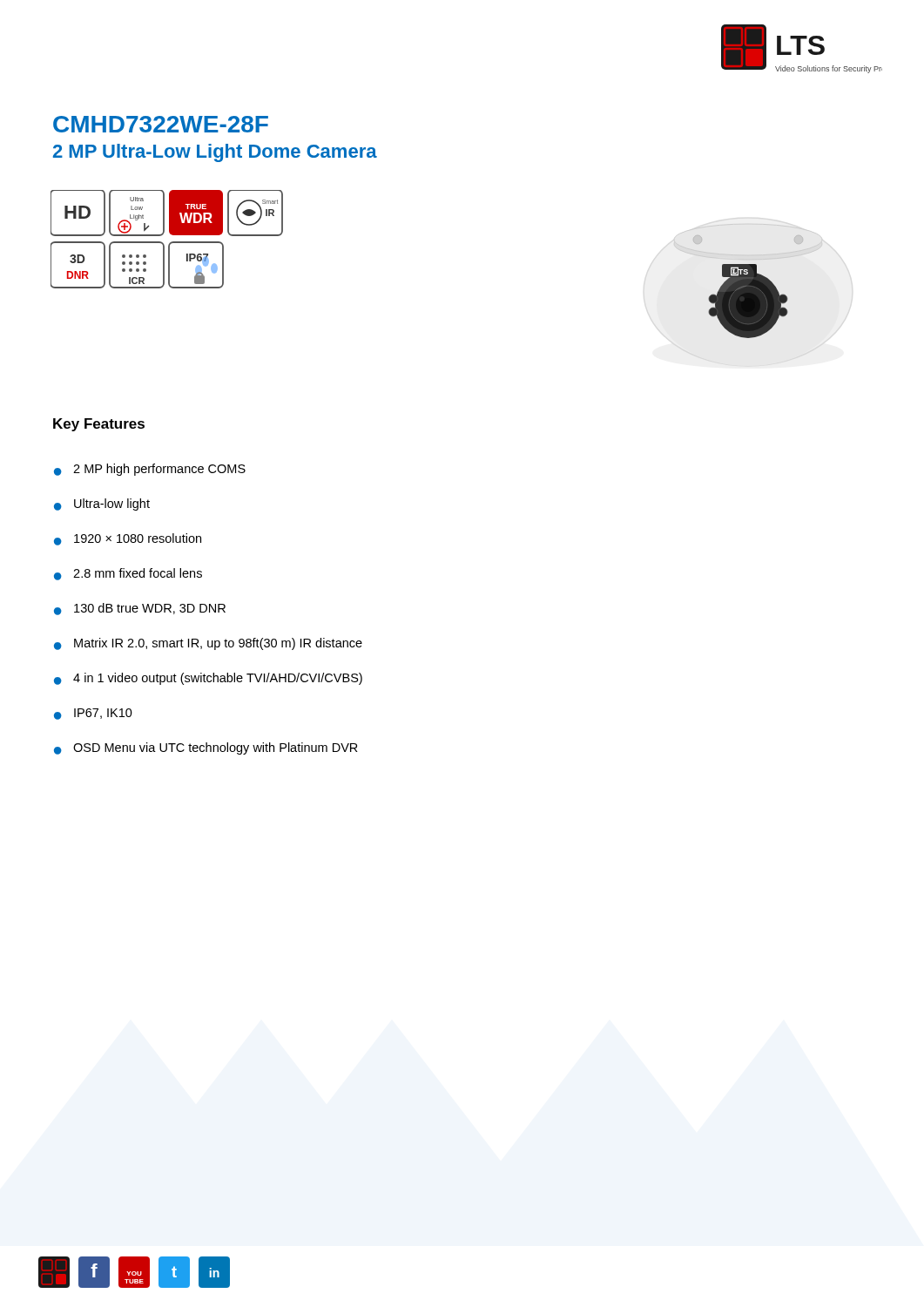Point to the region starting "● Matrix IR"
The height and width of the screenshot is (1307, 924).
pos(207,645)
